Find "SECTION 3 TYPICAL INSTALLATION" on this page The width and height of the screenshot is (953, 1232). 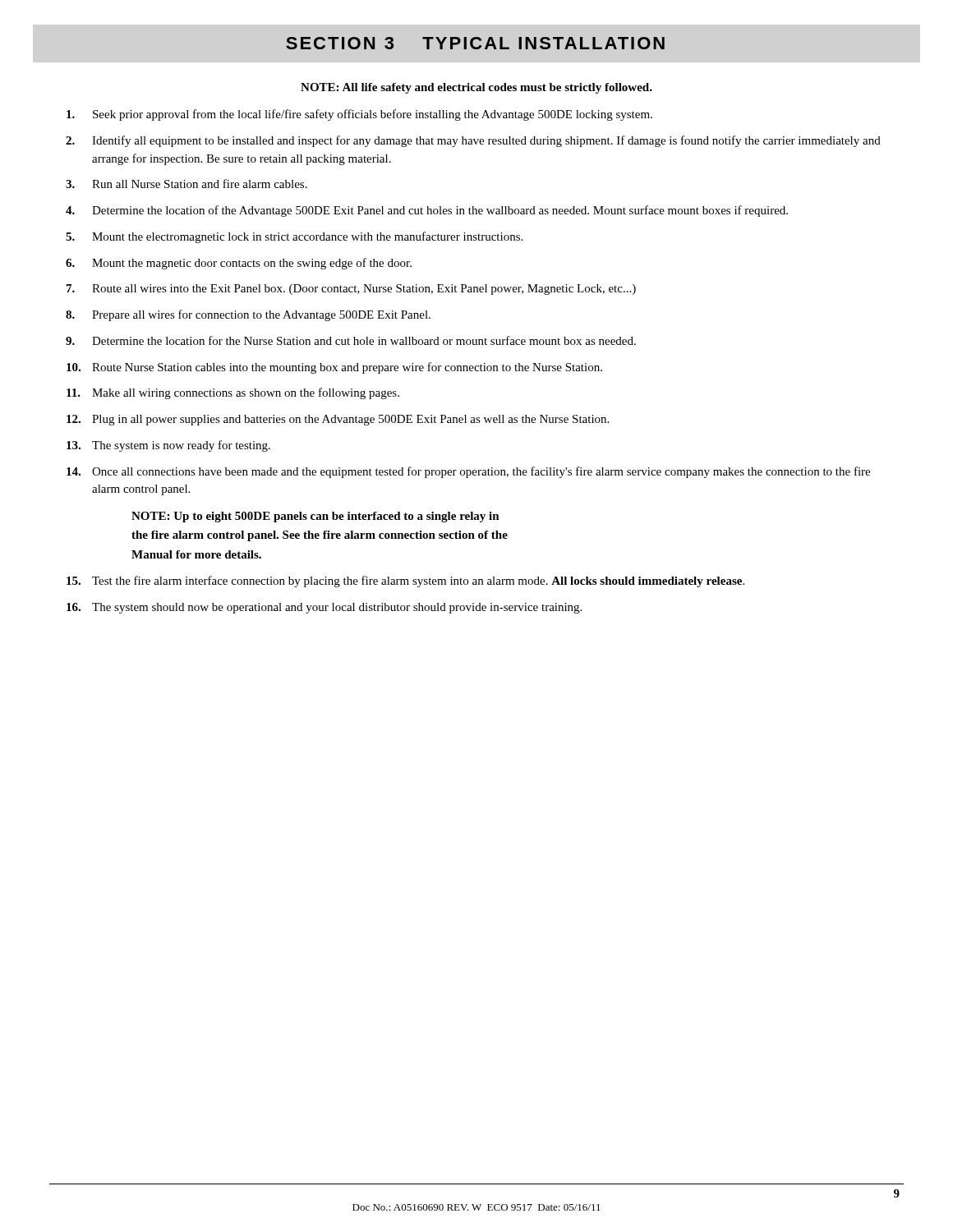[x=476, y=43]
